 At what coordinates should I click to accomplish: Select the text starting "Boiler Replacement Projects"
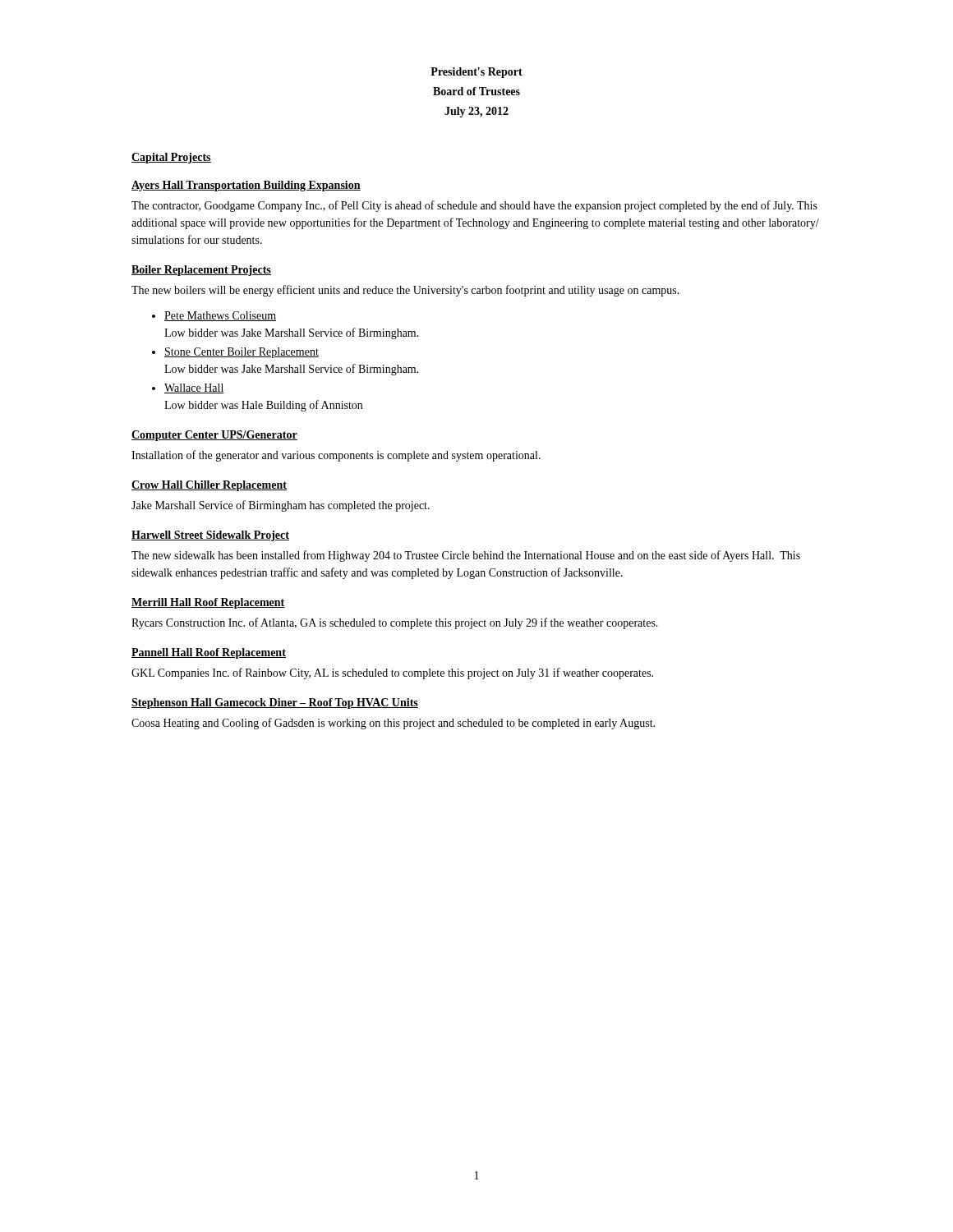click(x=201, y=270)
